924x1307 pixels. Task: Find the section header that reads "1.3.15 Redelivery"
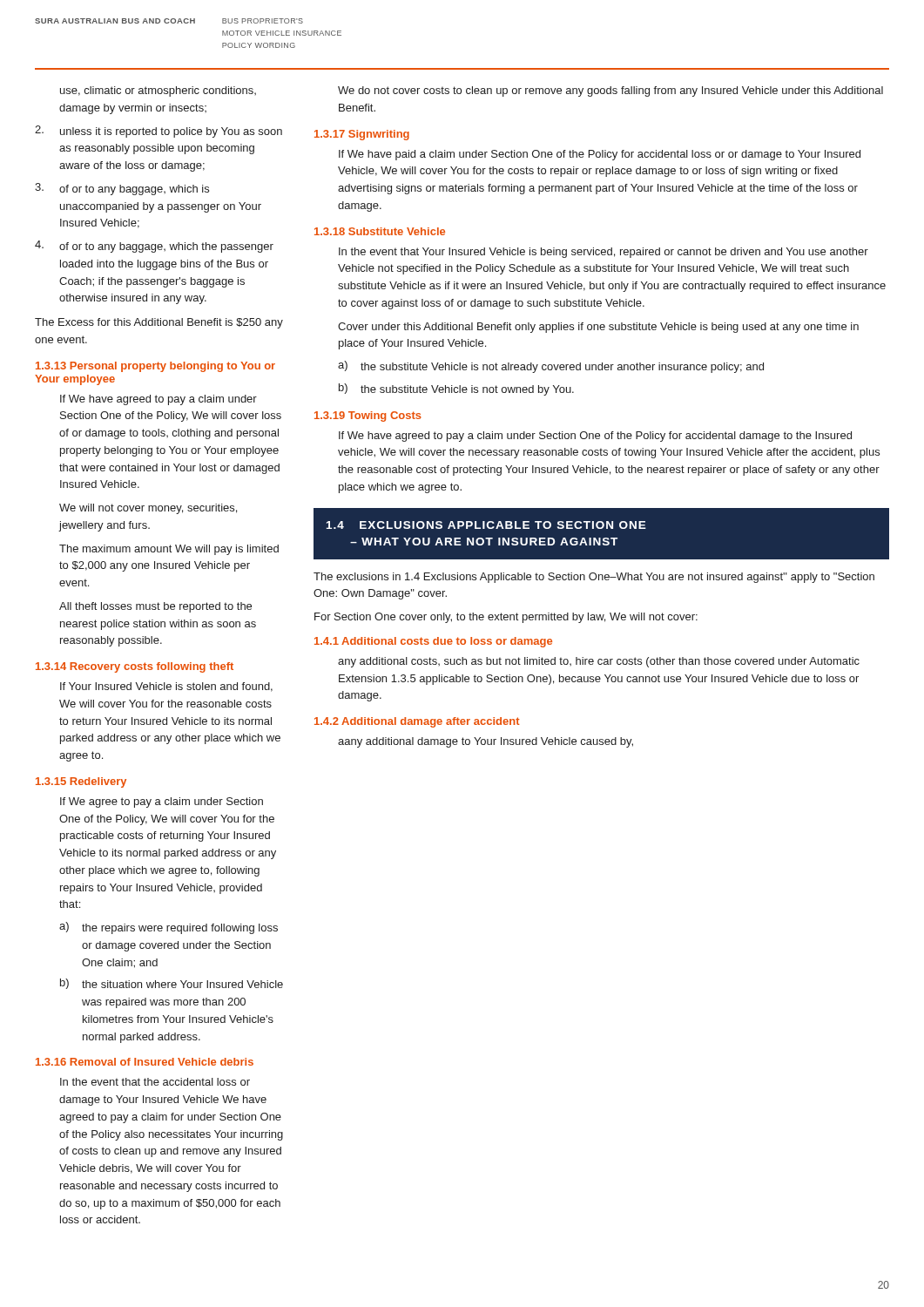tap(81, 781)
